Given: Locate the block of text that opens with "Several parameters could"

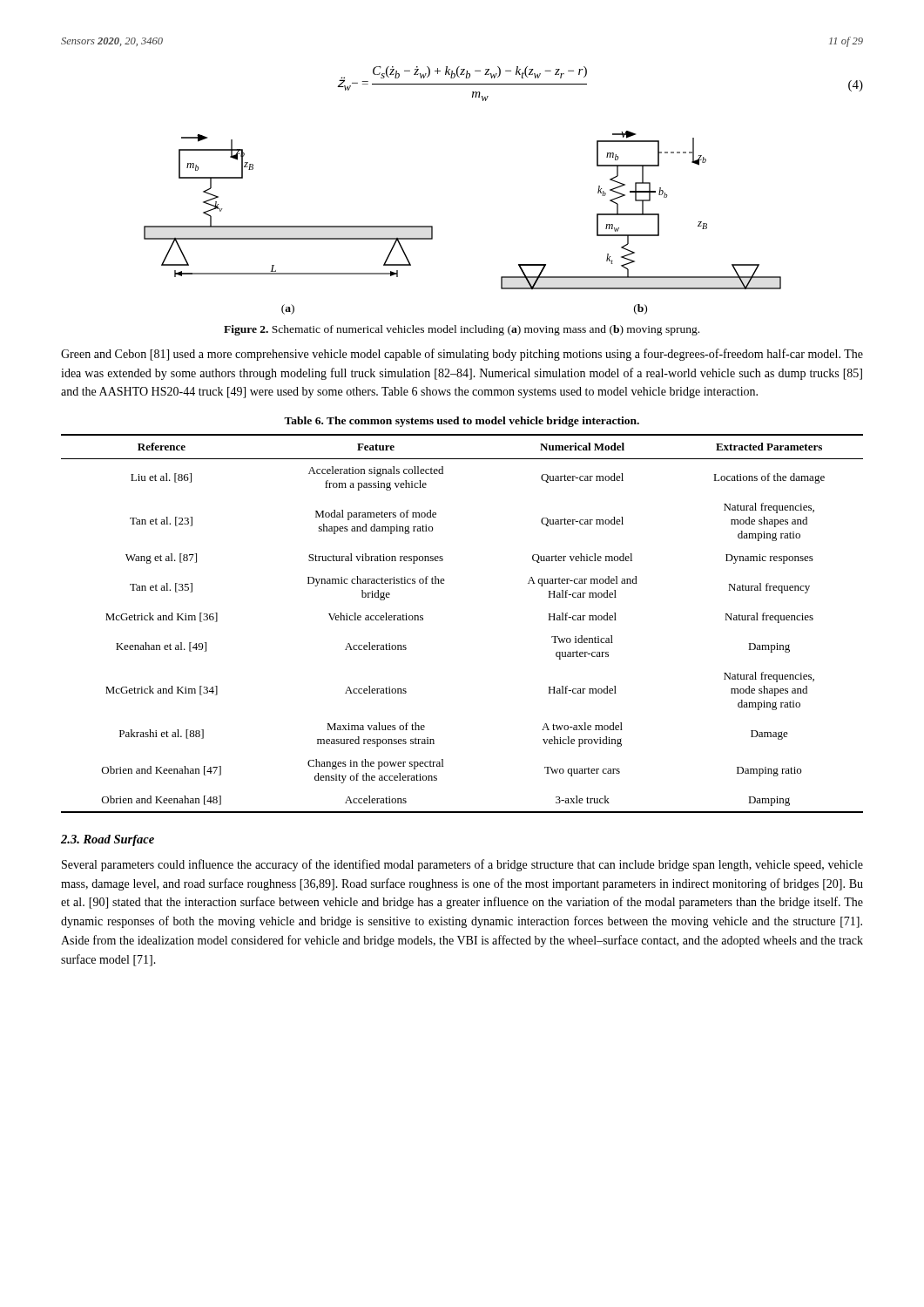Looking at the screenshot, I should pos(462,912).
